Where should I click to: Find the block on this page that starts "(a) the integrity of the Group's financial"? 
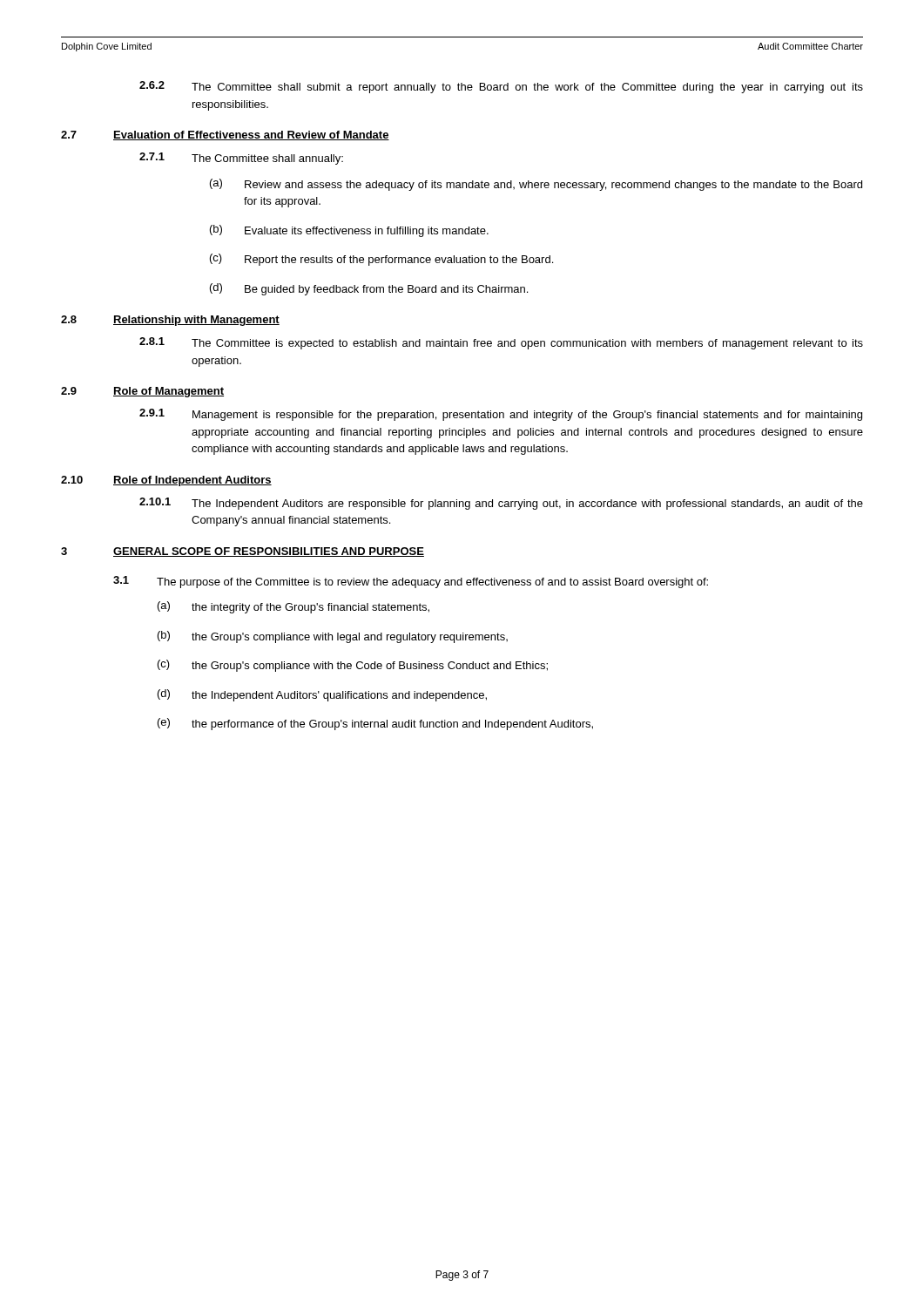click(x=294, y=607)
